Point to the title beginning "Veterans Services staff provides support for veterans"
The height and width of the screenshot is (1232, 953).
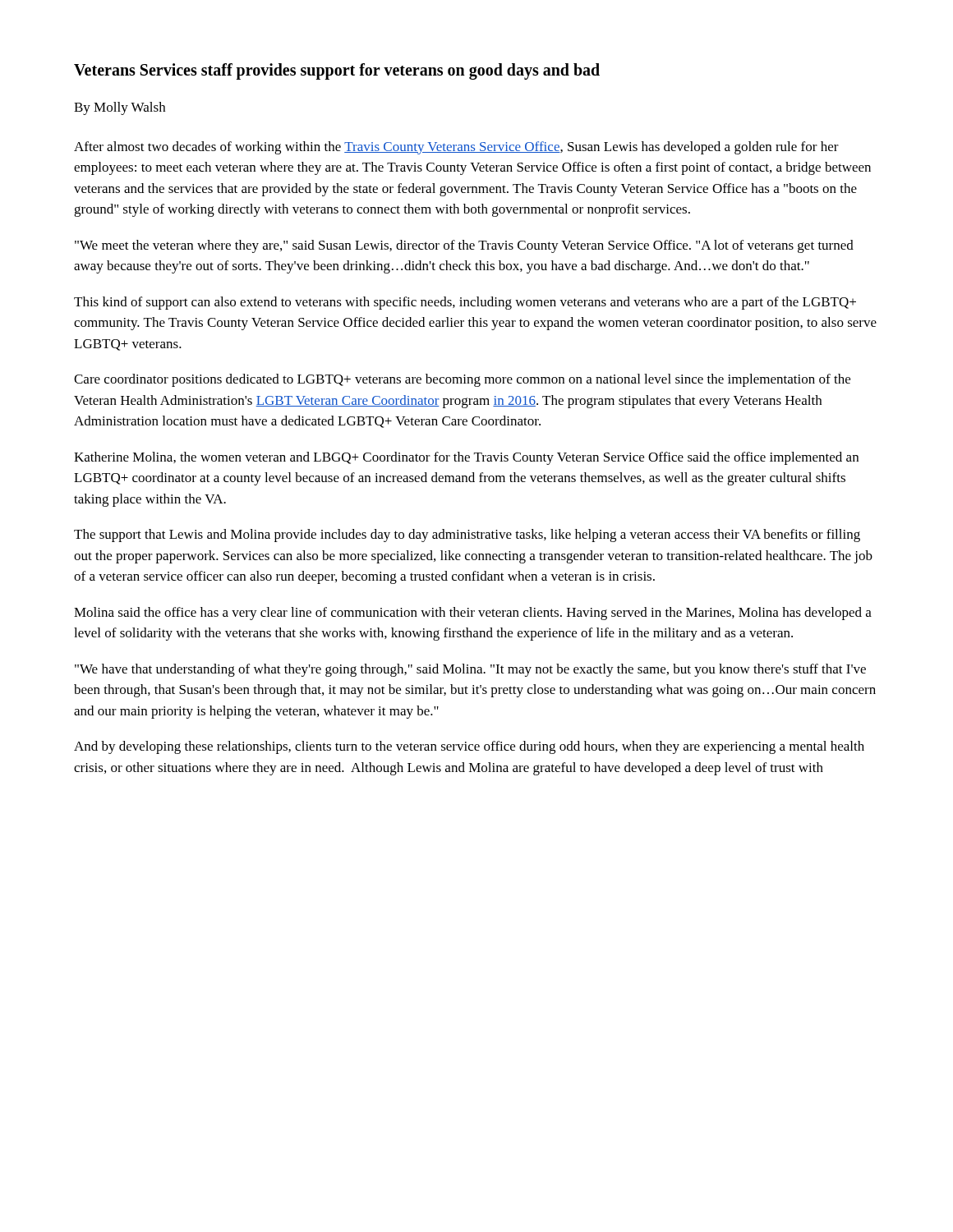pos(337,70)
